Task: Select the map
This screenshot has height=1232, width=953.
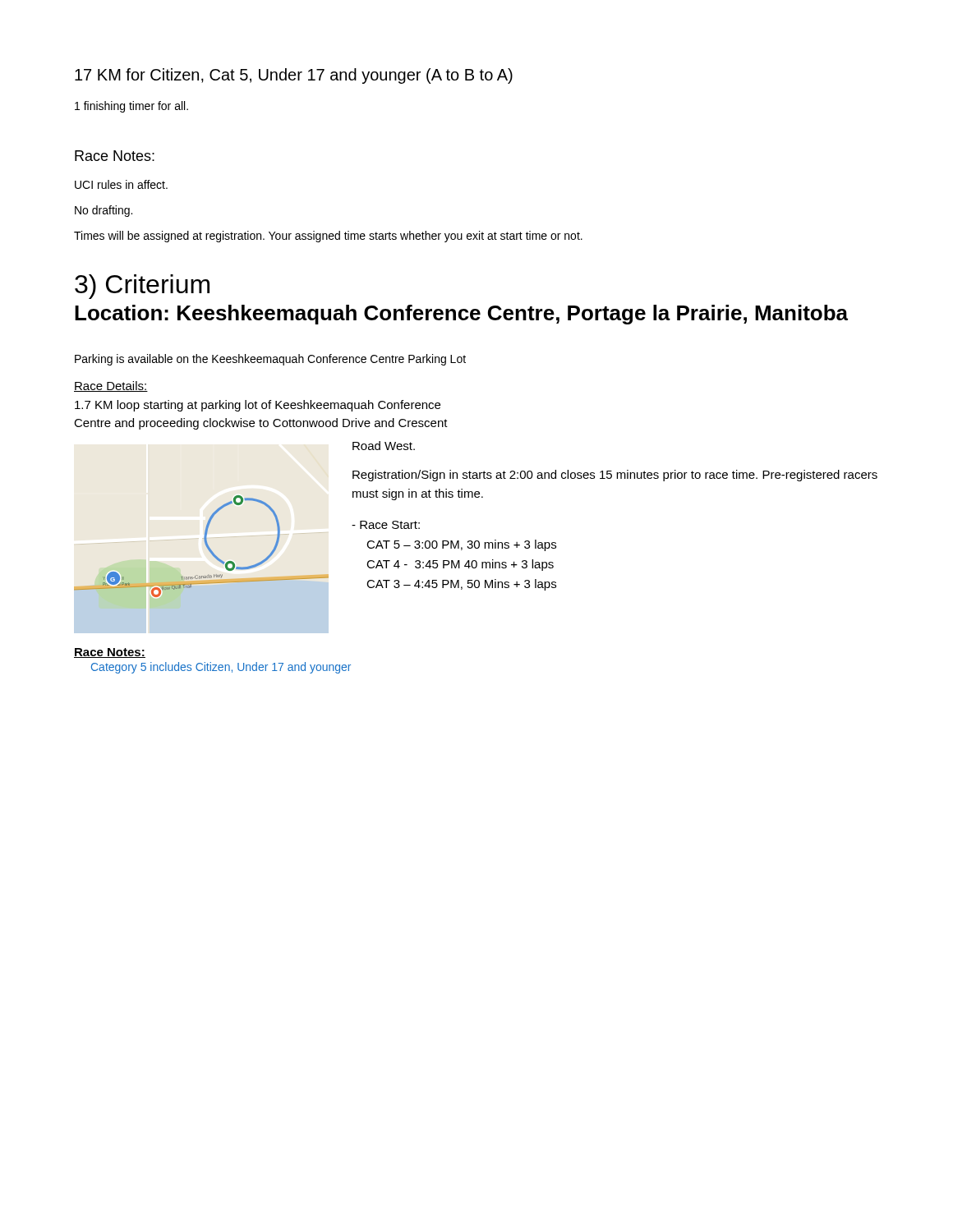Action: (201, 539)
